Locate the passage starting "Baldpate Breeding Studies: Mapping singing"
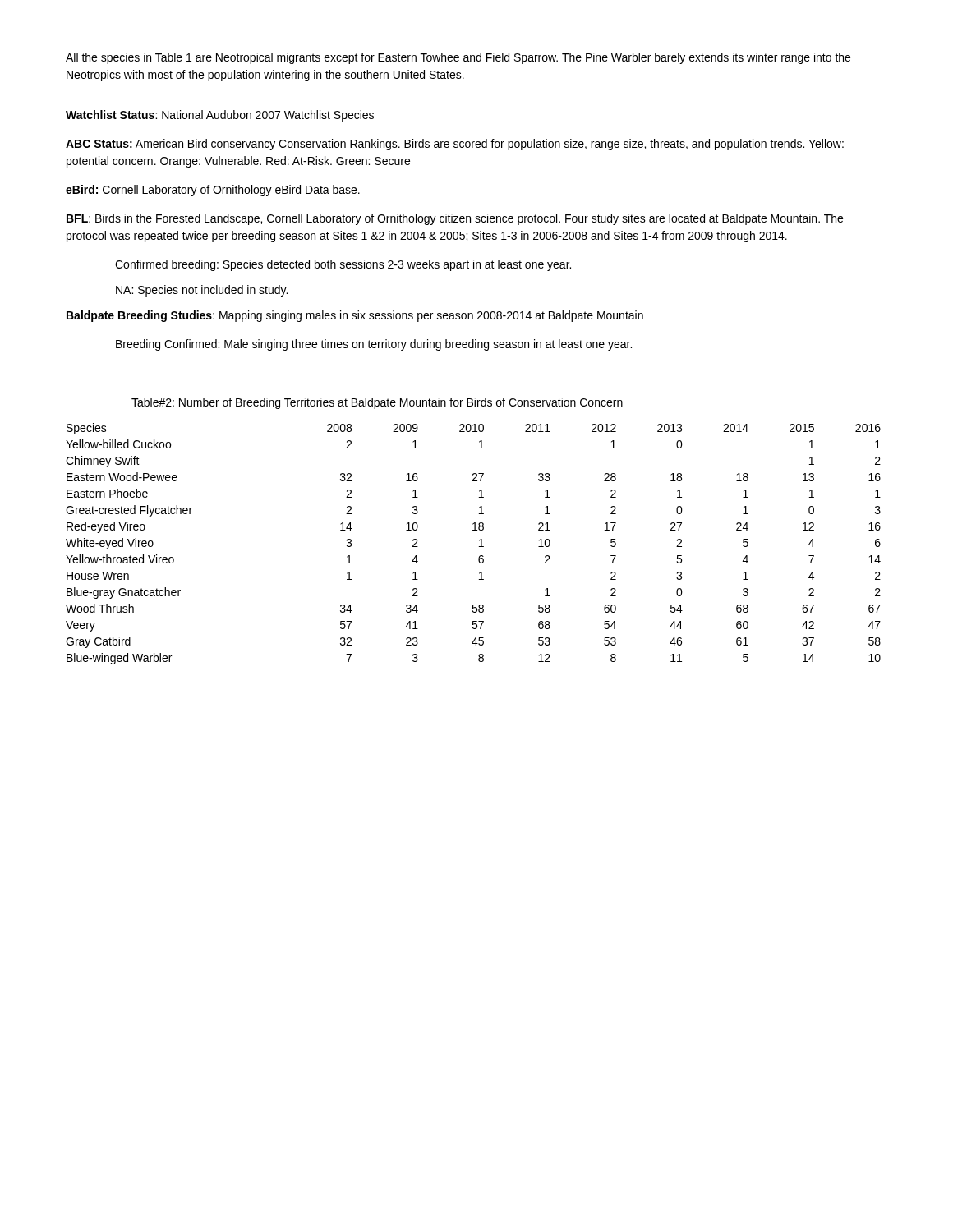Screen dimensions: 1232x953 [355, 315]
